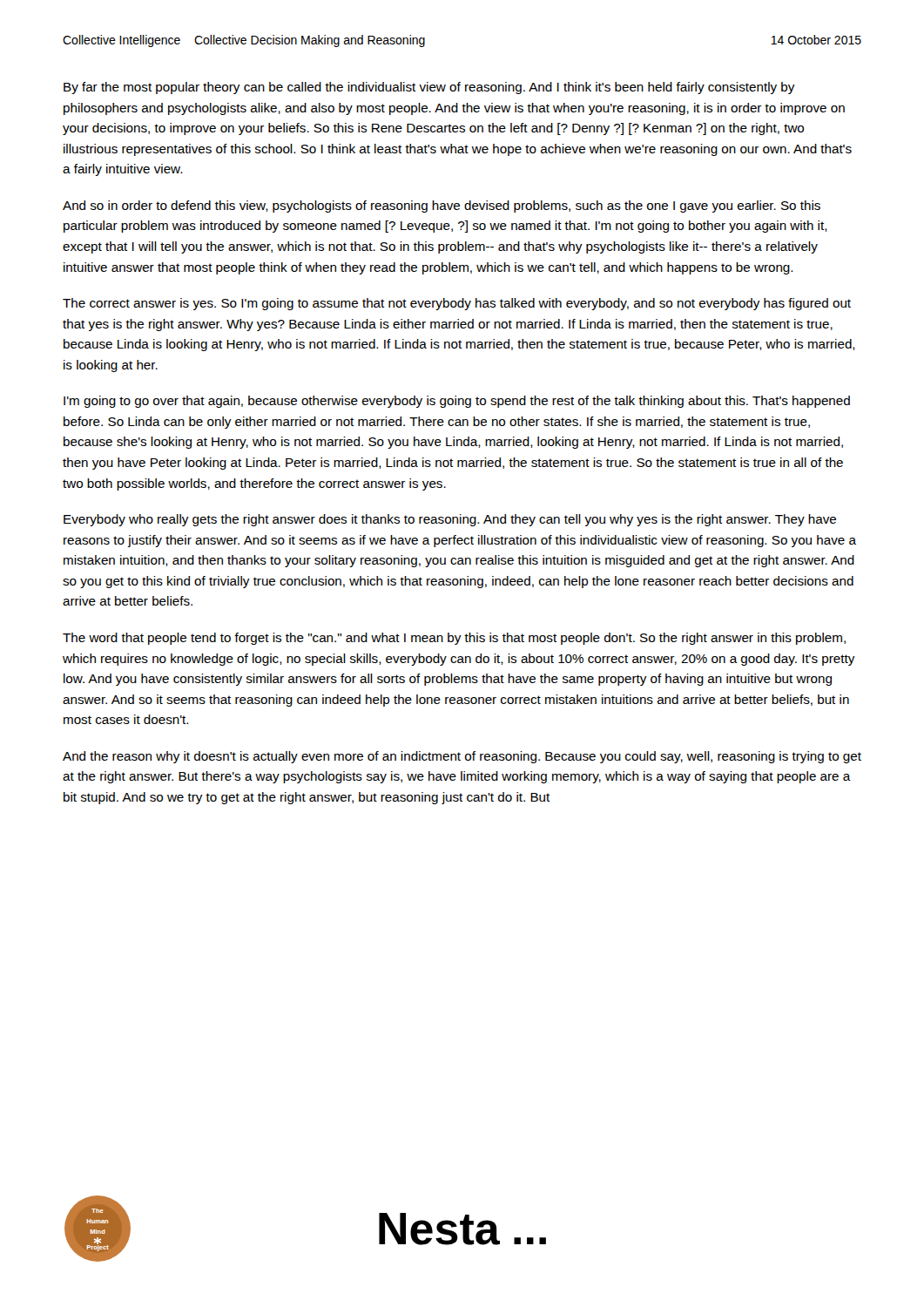Click on the region starting "And the reason why it doesn't is"

[462, 776]
